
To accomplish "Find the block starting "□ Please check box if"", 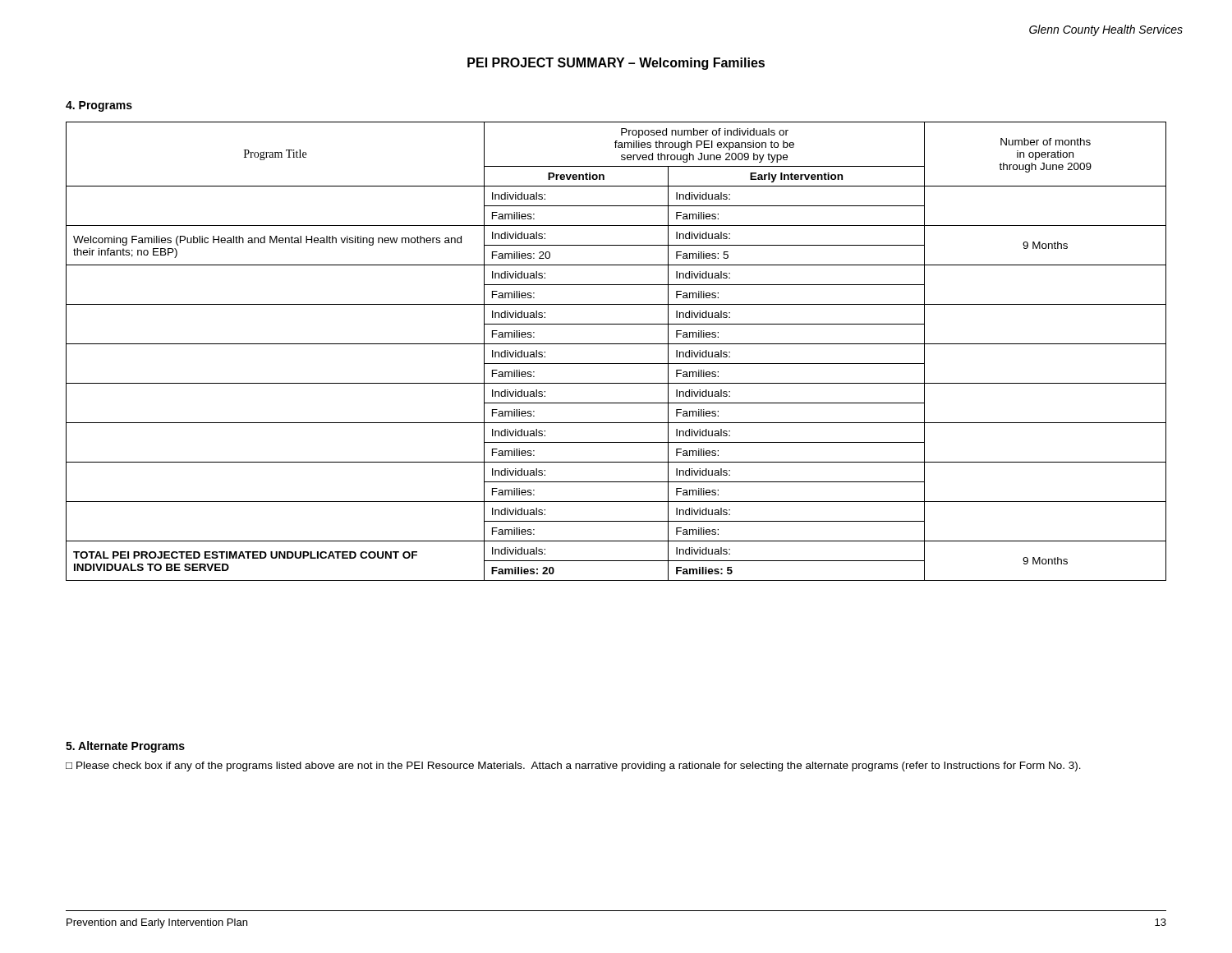I will pyautogui.click(x=573, y=765).
